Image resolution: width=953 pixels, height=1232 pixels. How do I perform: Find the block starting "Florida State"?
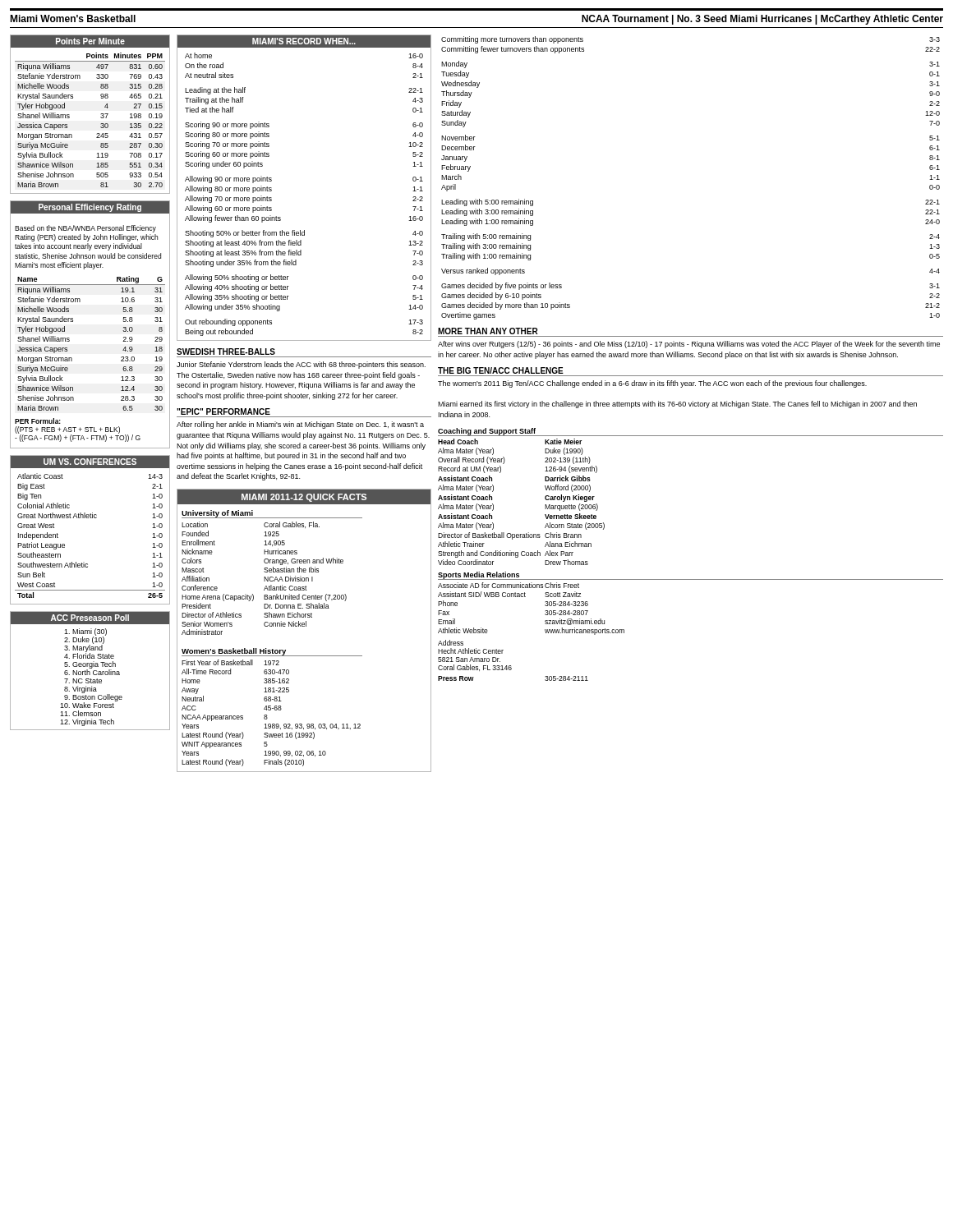[93, 656]
